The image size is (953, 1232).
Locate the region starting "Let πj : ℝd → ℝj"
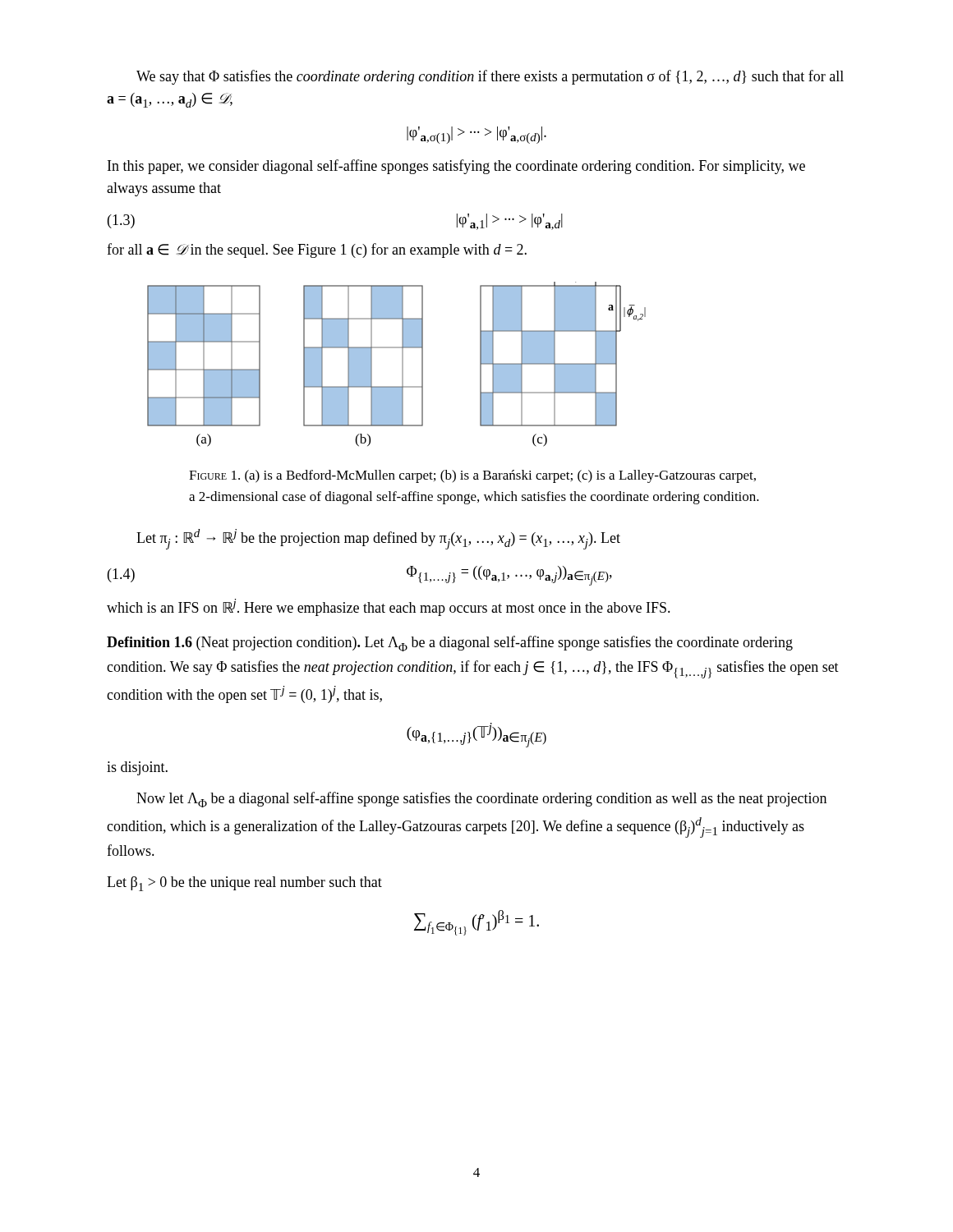point(476,538)
